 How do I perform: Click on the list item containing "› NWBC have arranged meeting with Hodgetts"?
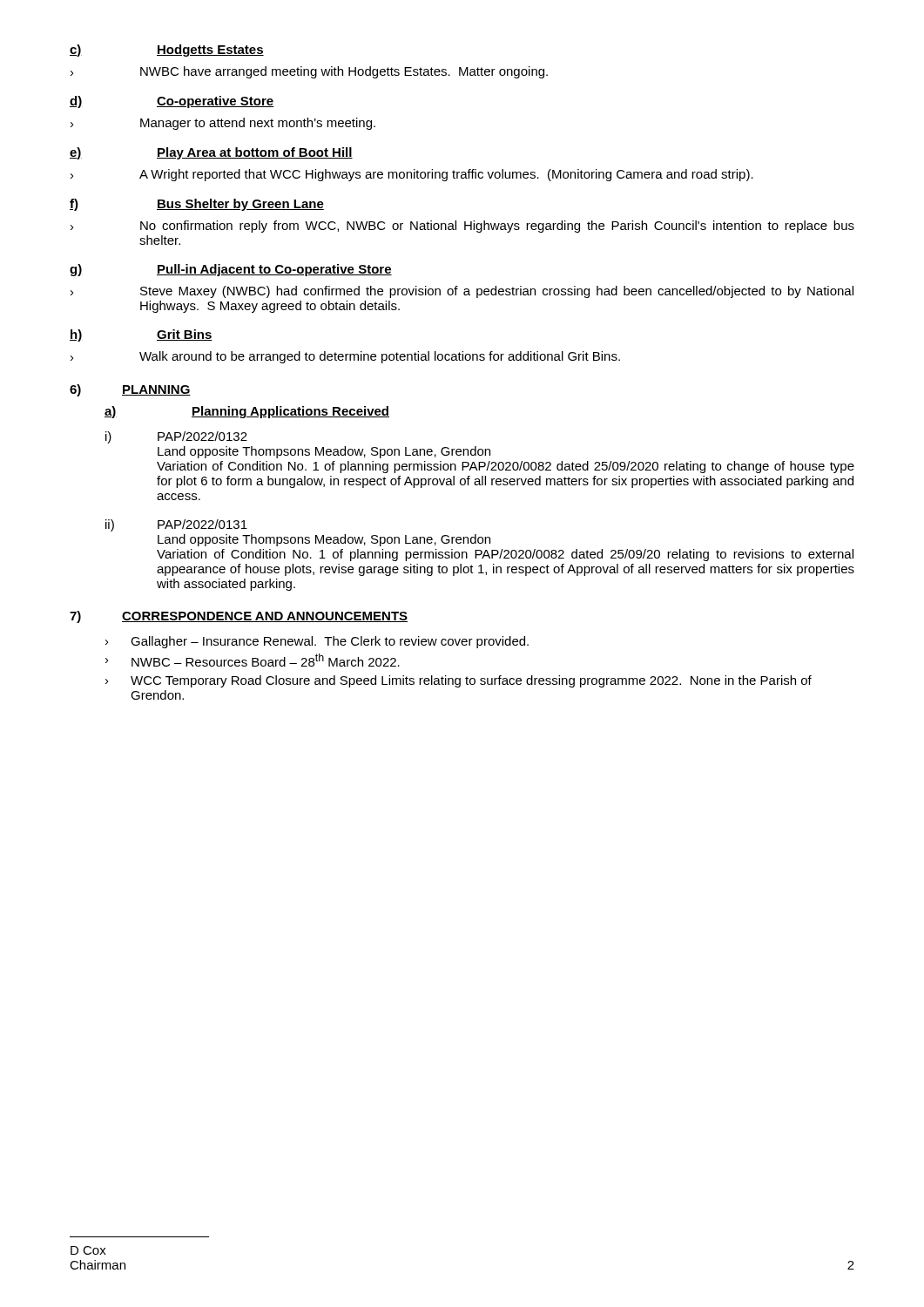pyautogui.click(x=462, y=71)
